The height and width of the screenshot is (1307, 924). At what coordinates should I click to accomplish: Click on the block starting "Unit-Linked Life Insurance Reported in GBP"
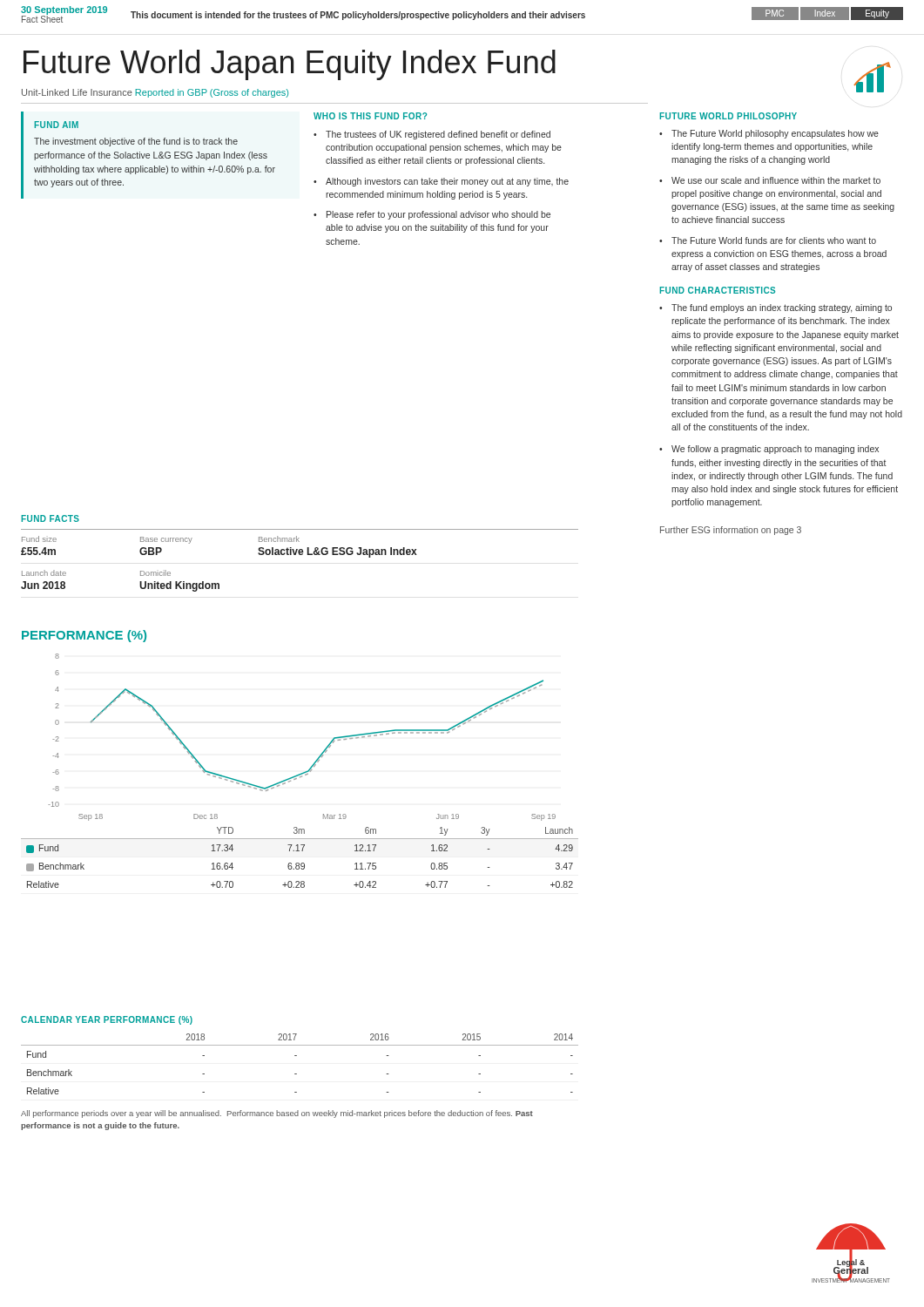(155, 92)
